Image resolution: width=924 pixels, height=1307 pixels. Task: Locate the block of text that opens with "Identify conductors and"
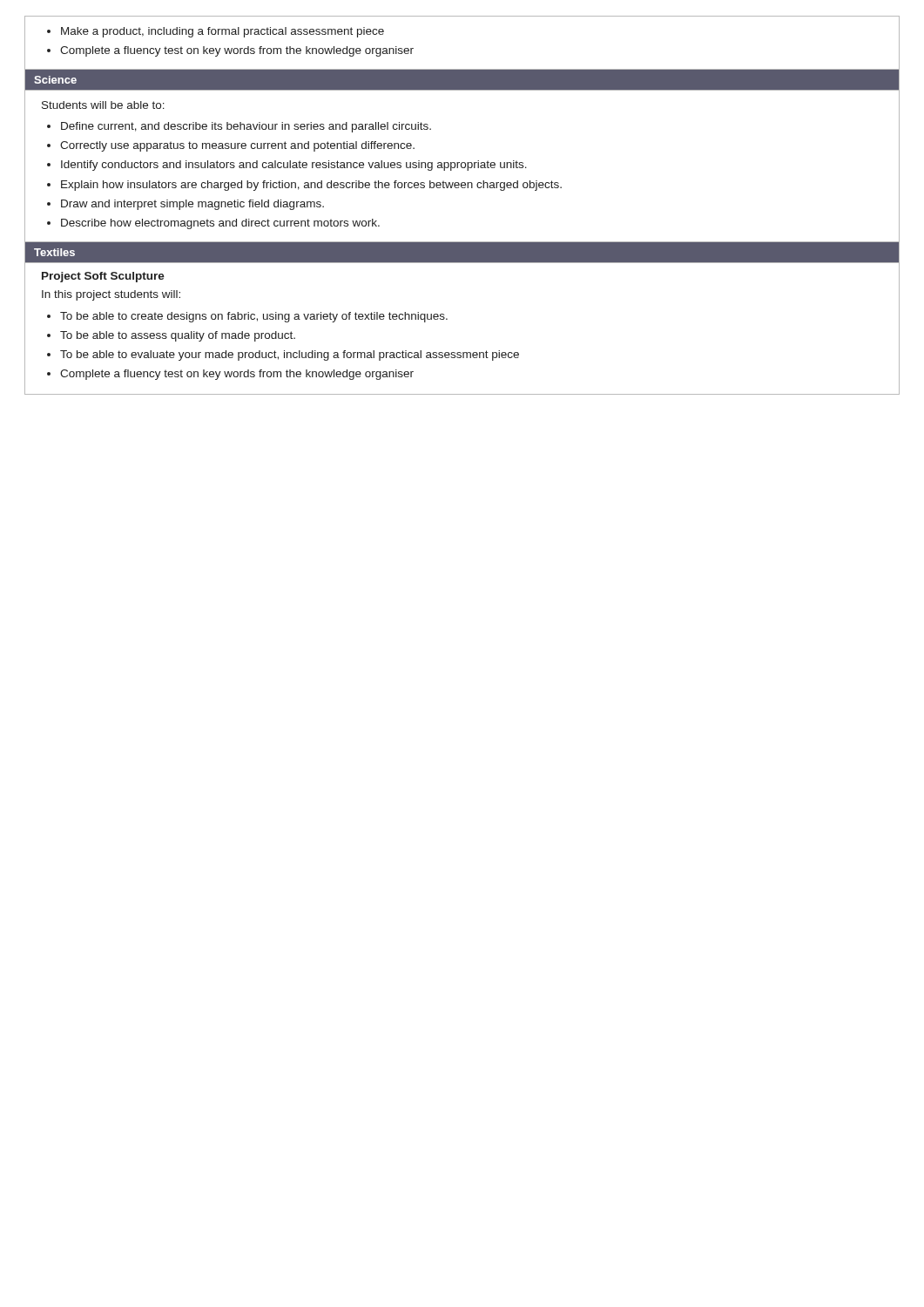pyautogui.click(x=472, y=165)
